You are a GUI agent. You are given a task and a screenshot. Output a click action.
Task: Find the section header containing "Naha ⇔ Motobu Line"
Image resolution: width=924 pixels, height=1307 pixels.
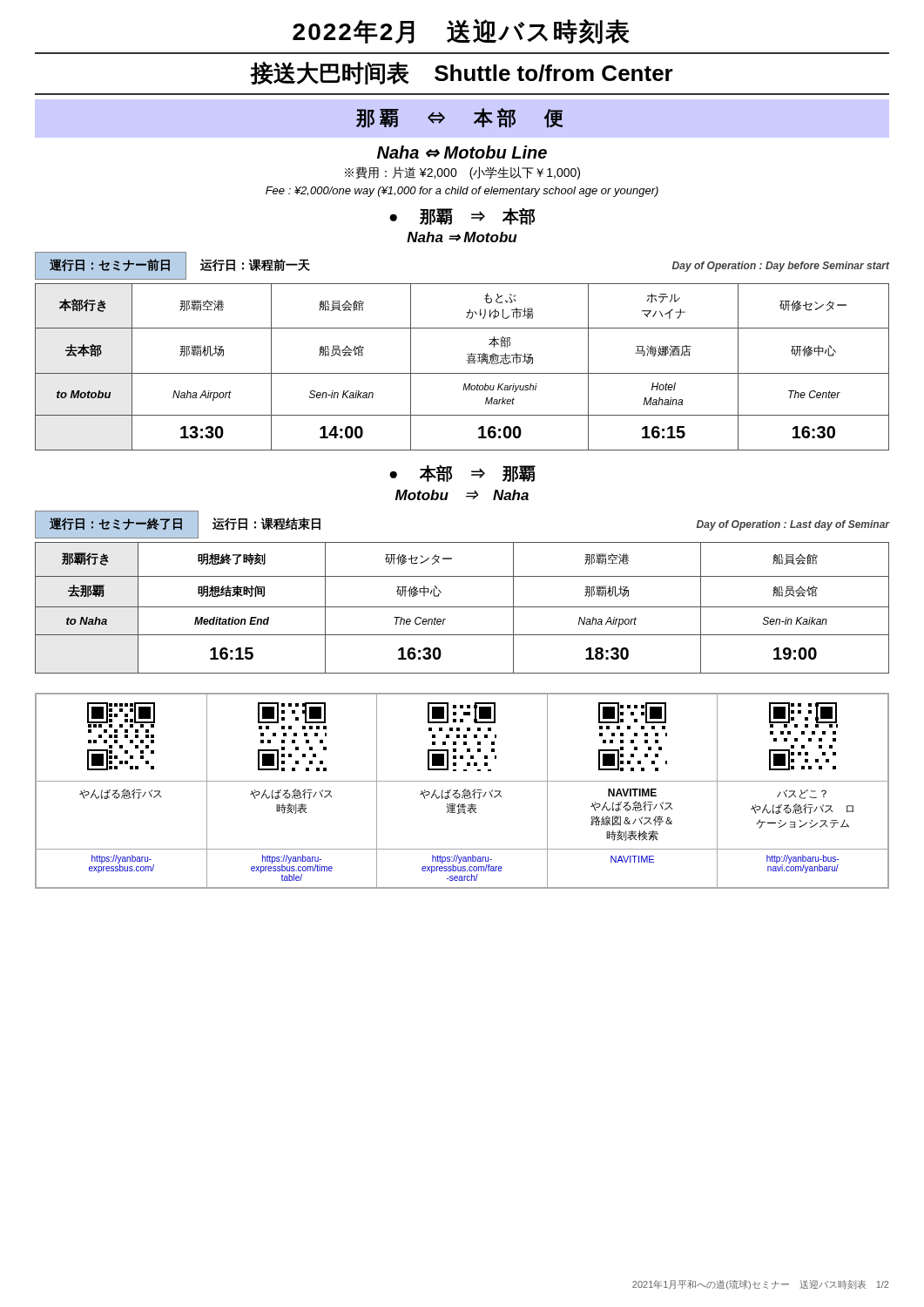pos(462,152)
